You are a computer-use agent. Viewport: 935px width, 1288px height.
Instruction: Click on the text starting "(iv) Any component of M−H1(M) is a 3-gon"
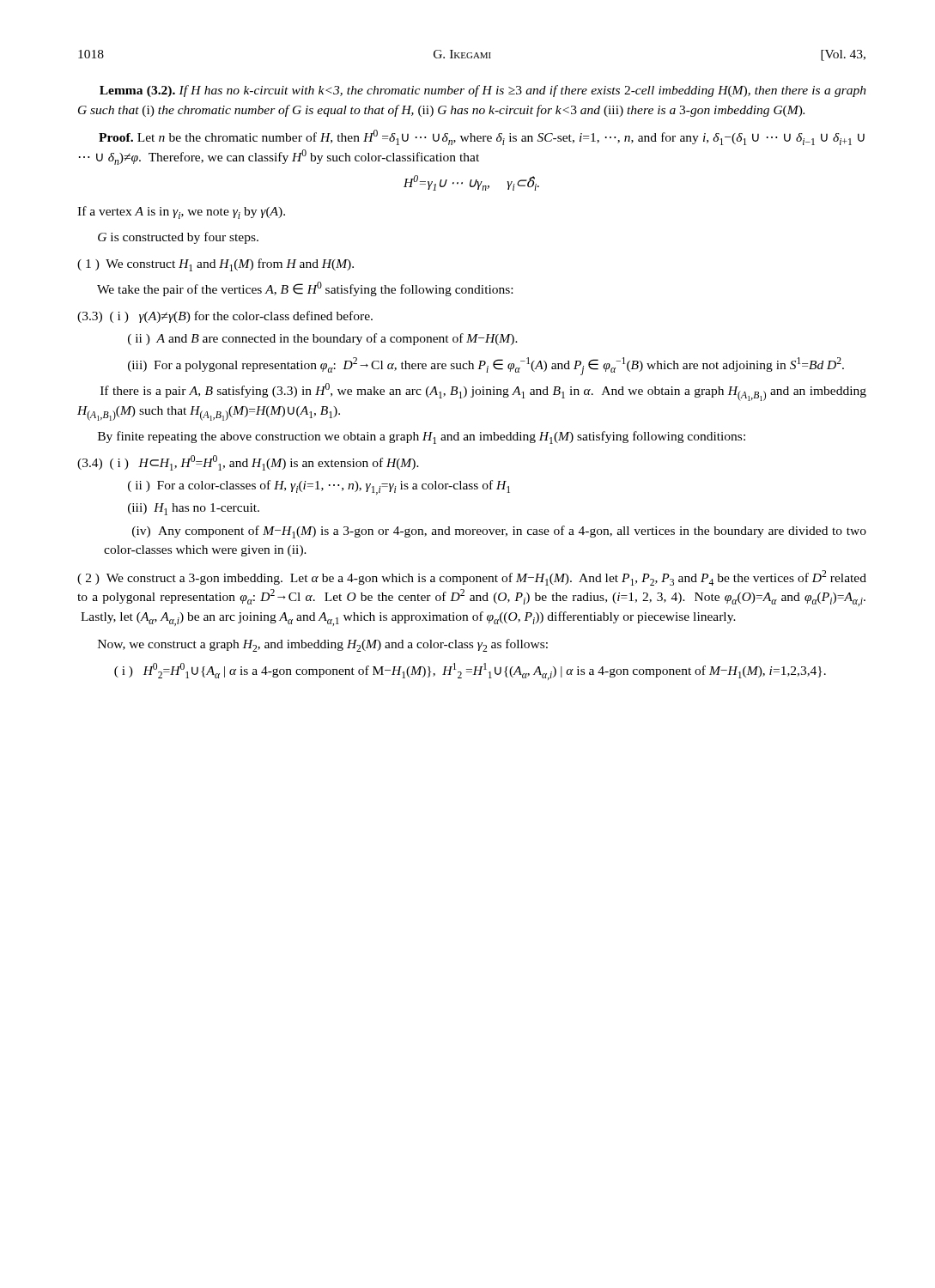485,540
